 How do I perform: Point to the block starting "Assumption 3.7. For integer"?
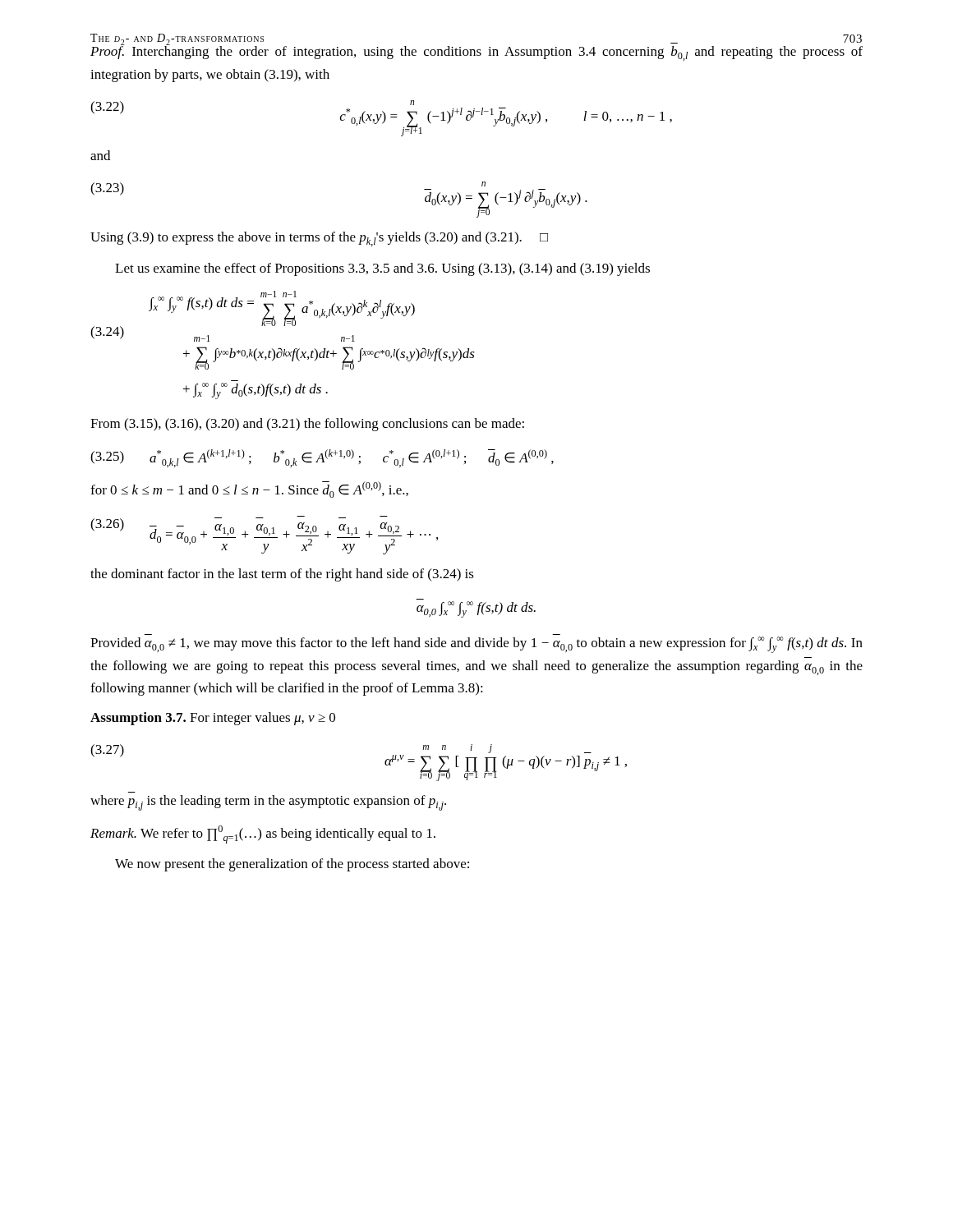tap(213, 719)
